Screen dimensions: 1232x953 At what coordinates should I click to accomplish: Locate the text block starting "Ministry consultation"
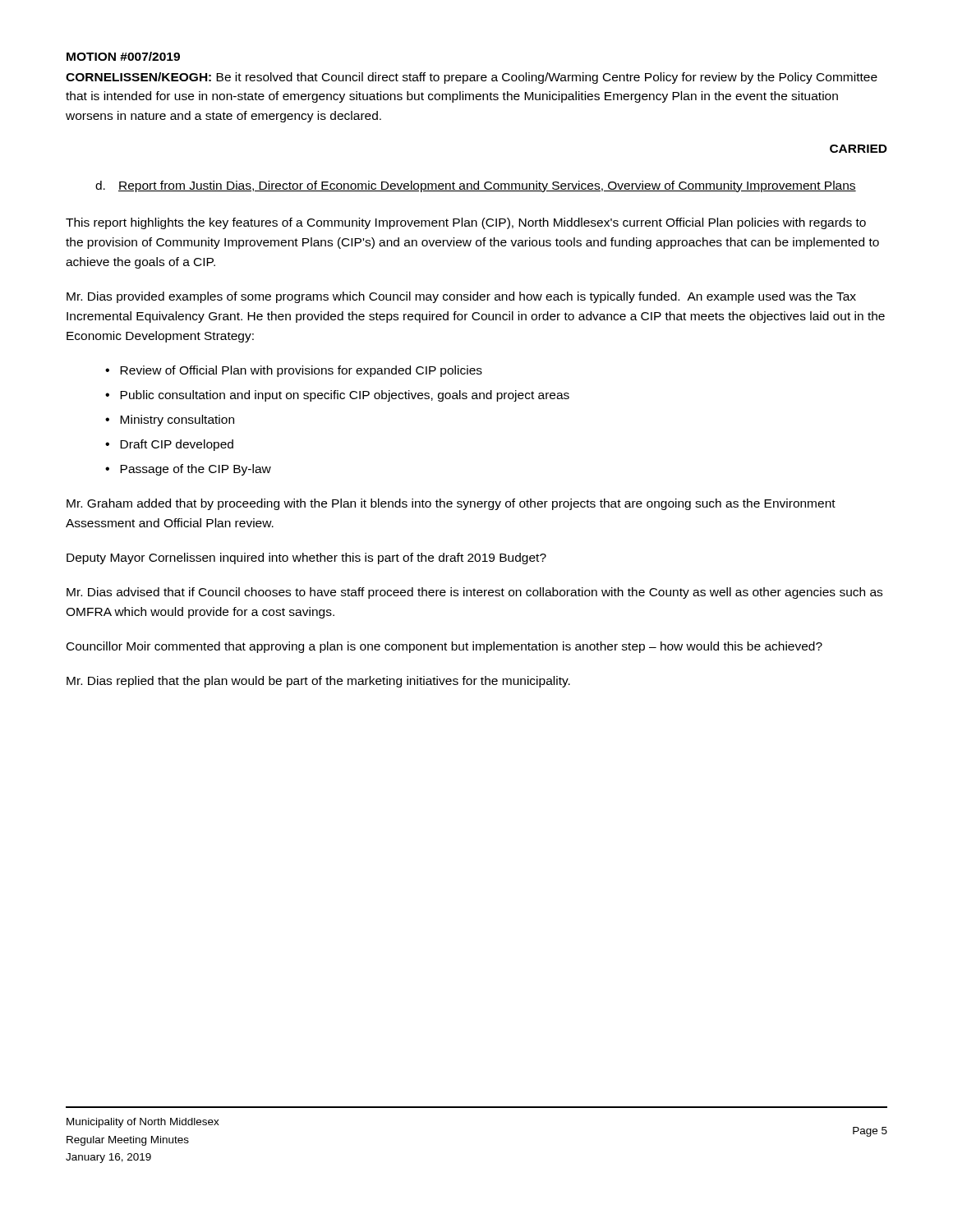(x=177, y=419)
